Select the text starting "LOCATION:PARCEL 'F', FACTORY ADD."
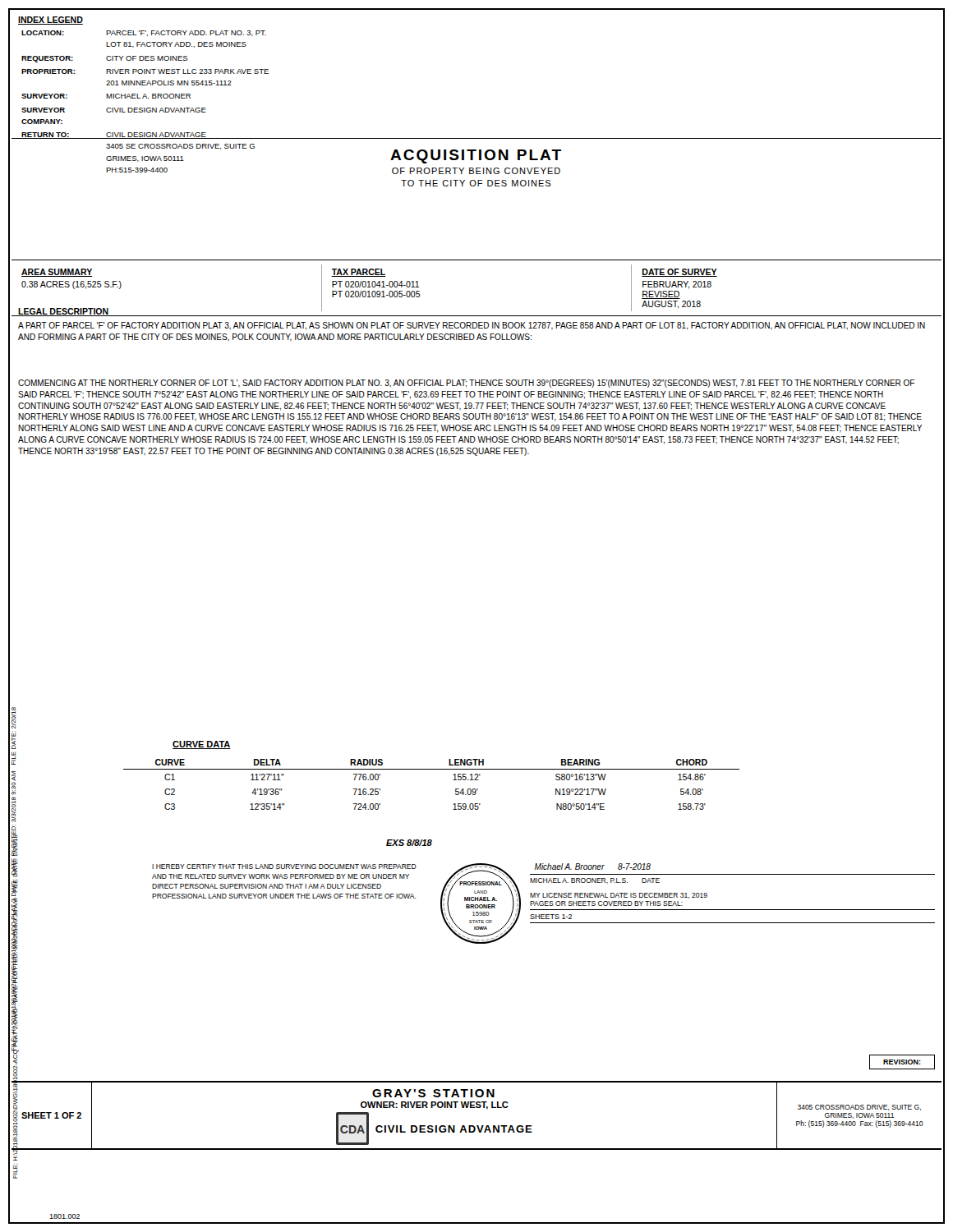The height and width of the screenshot is (1232, 953). [191, 101]
